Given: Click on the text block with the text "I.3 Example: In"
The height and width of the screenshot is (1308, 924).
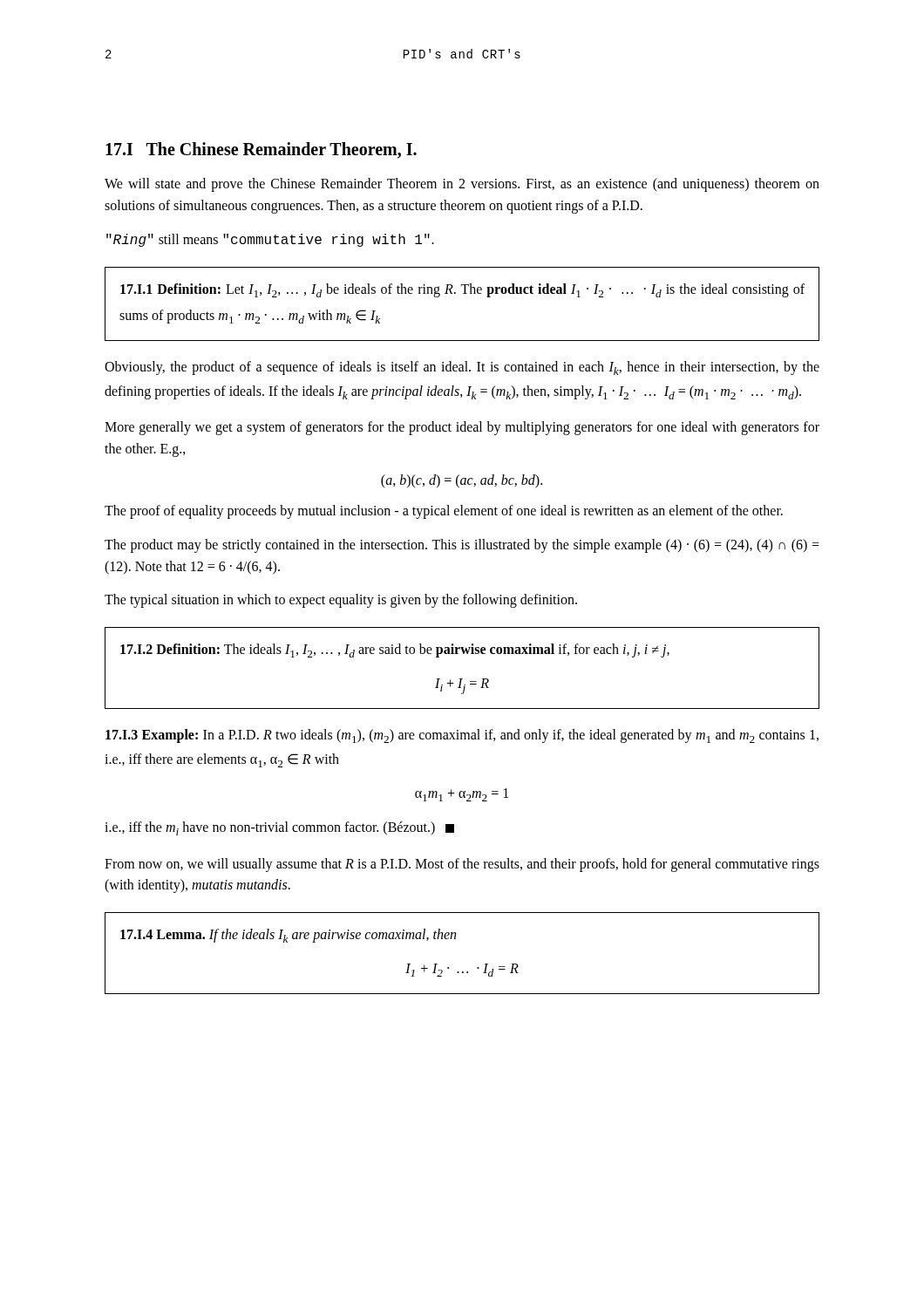Looking at the screenshot, I should (462, 749).
